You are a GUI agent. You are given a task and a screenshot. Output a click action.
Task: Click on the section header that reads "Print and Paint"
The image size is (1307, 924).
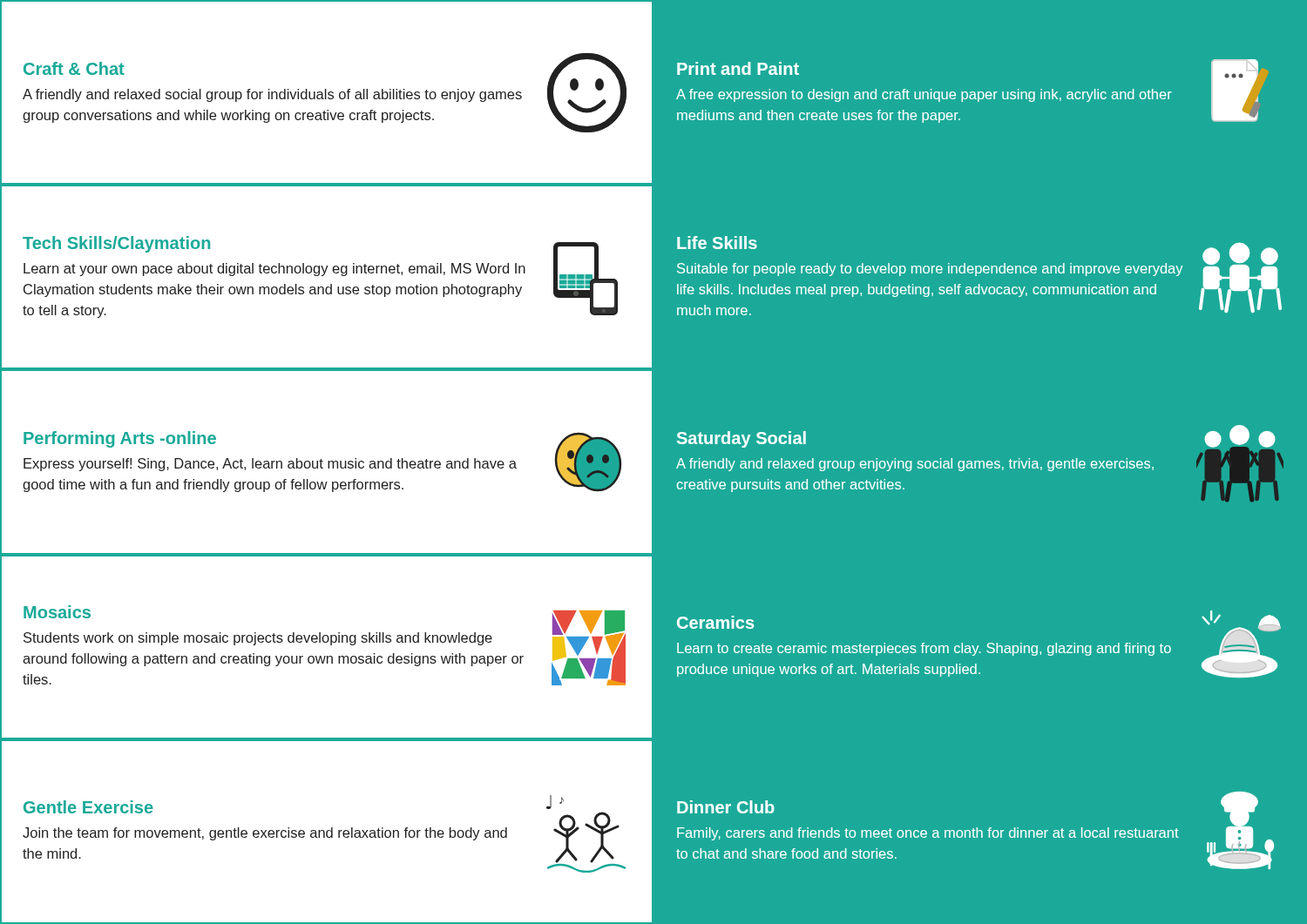[x=738, y=69]
